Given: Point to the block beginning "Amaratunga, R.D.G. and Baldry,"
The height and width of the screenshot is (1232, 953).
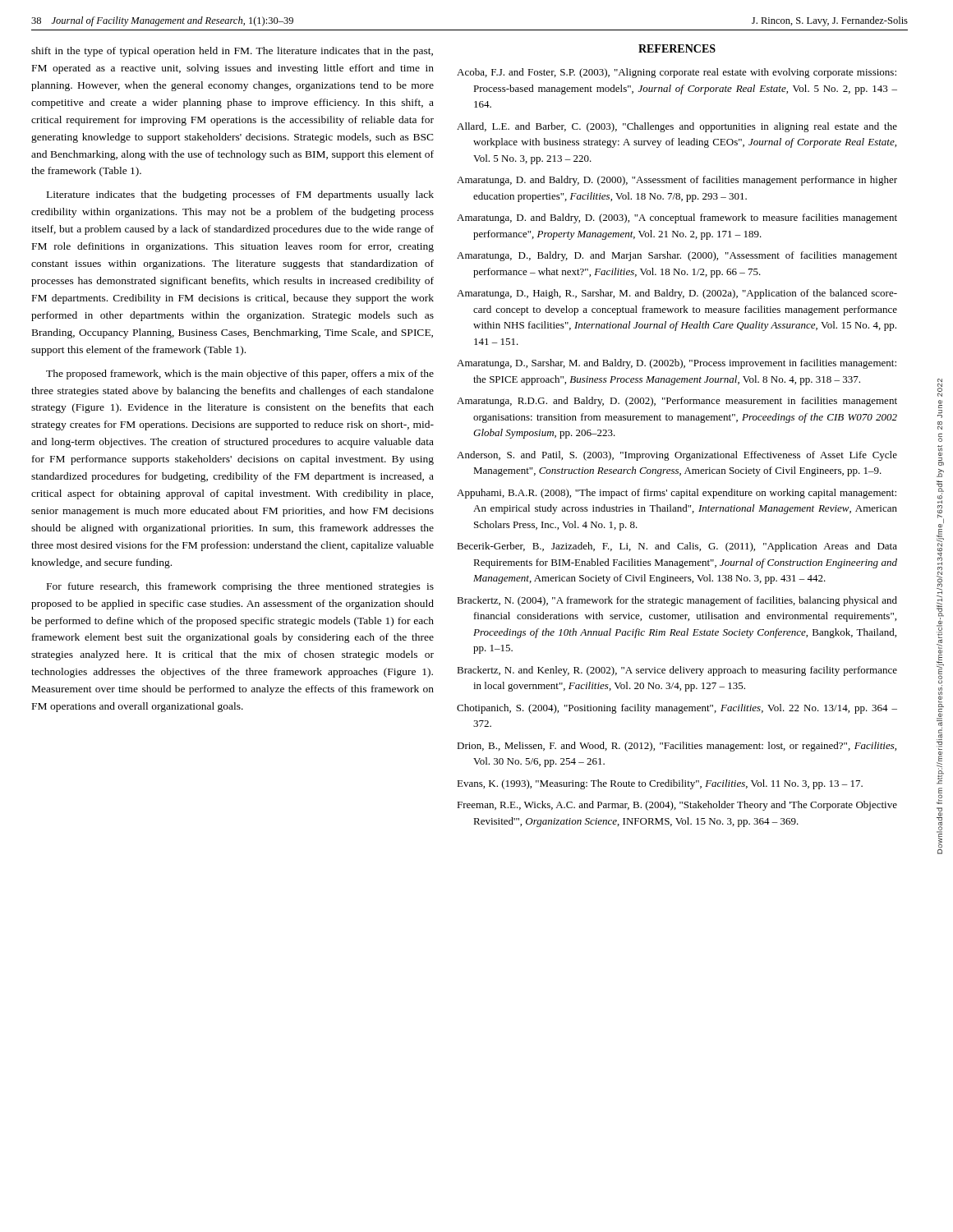Looking at the screenshot, I should 677,416.
